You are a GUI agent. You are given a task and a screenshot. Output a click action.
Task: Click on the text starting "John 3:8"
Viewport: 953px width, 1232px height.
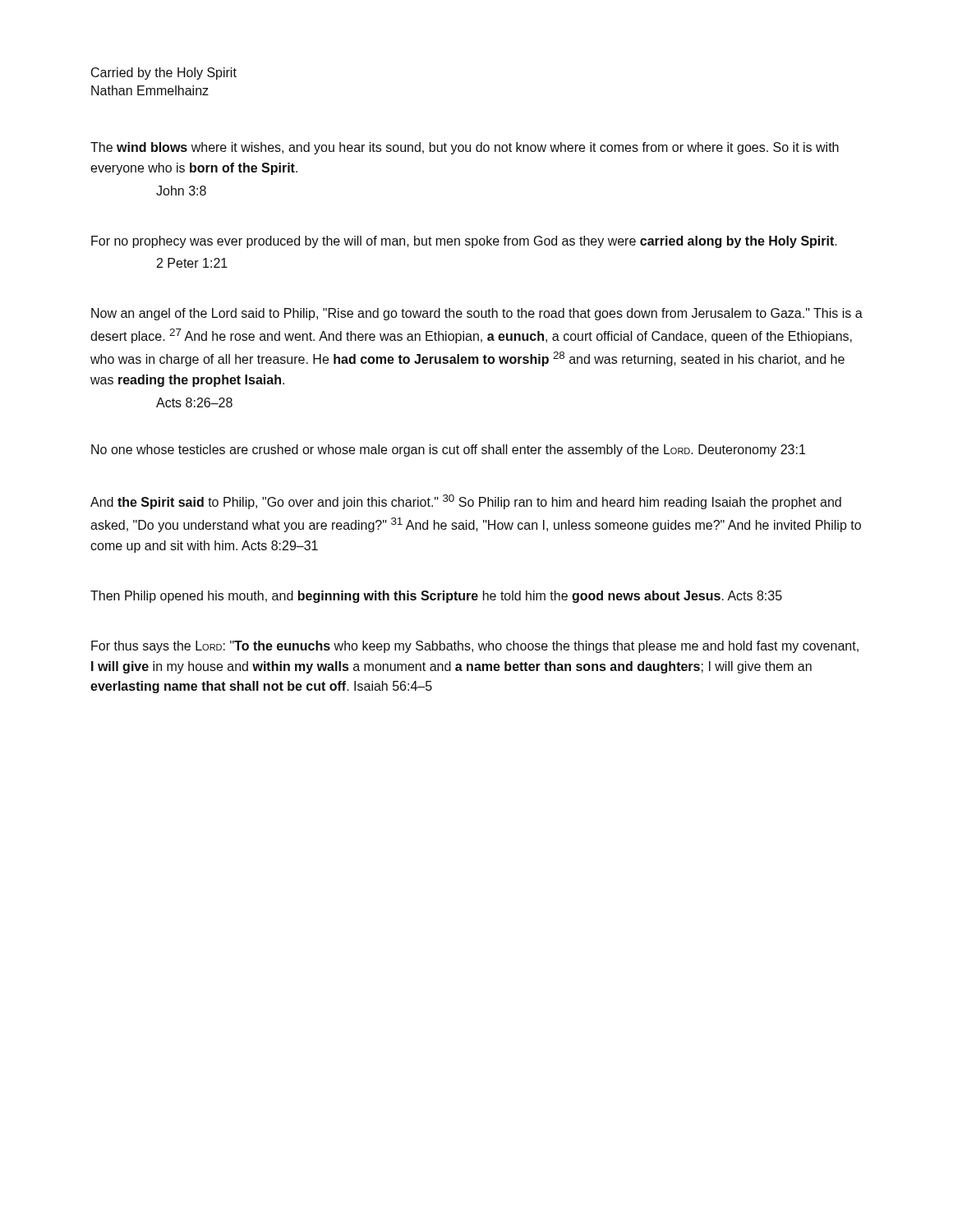click(181, 191)
